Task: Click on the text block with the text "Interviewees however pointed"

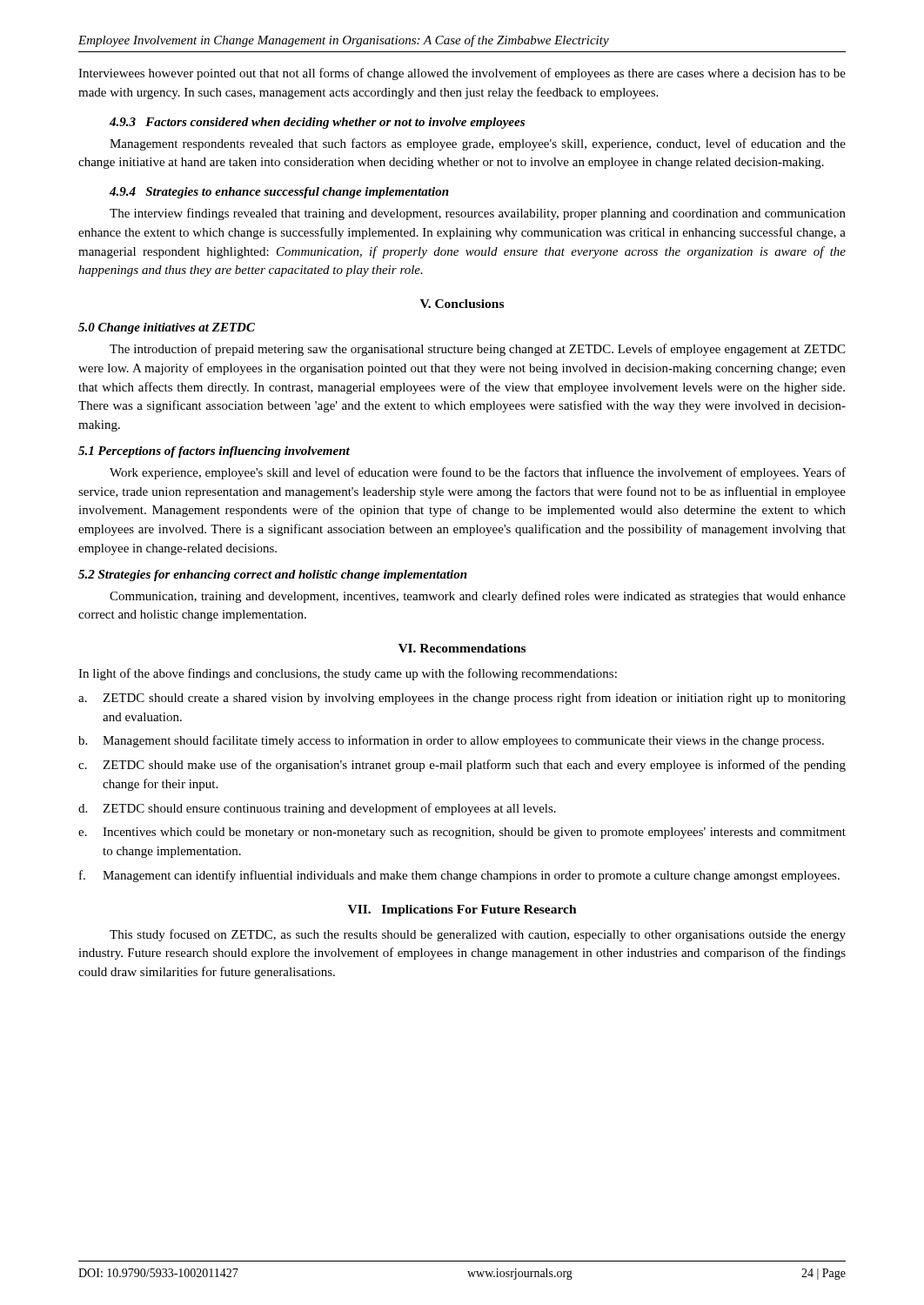Action: point(462,83)
